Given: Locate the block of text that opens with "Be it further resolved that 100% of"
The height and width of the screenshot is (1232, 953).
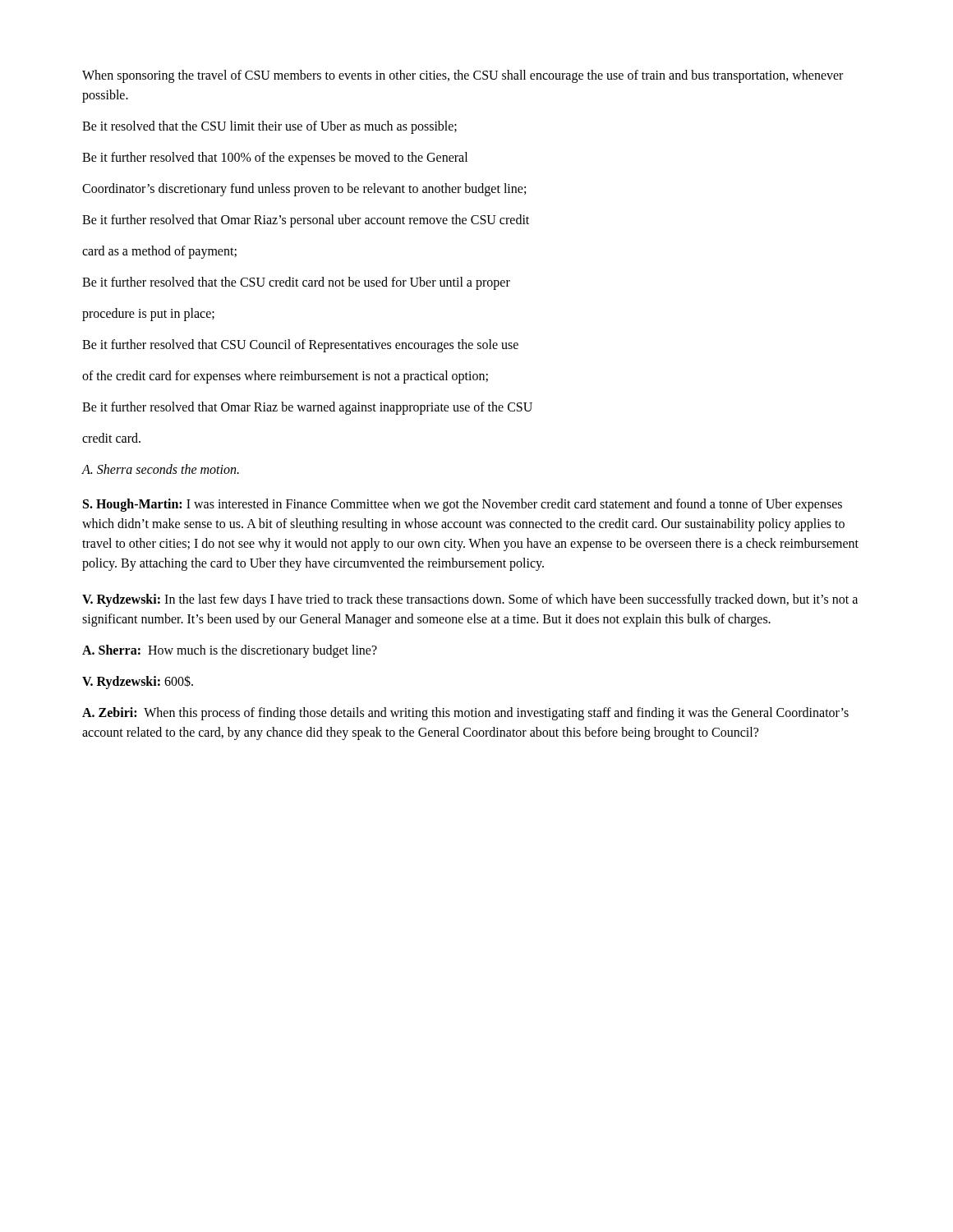Looking at the screenshot, I should tap(275, 157).
